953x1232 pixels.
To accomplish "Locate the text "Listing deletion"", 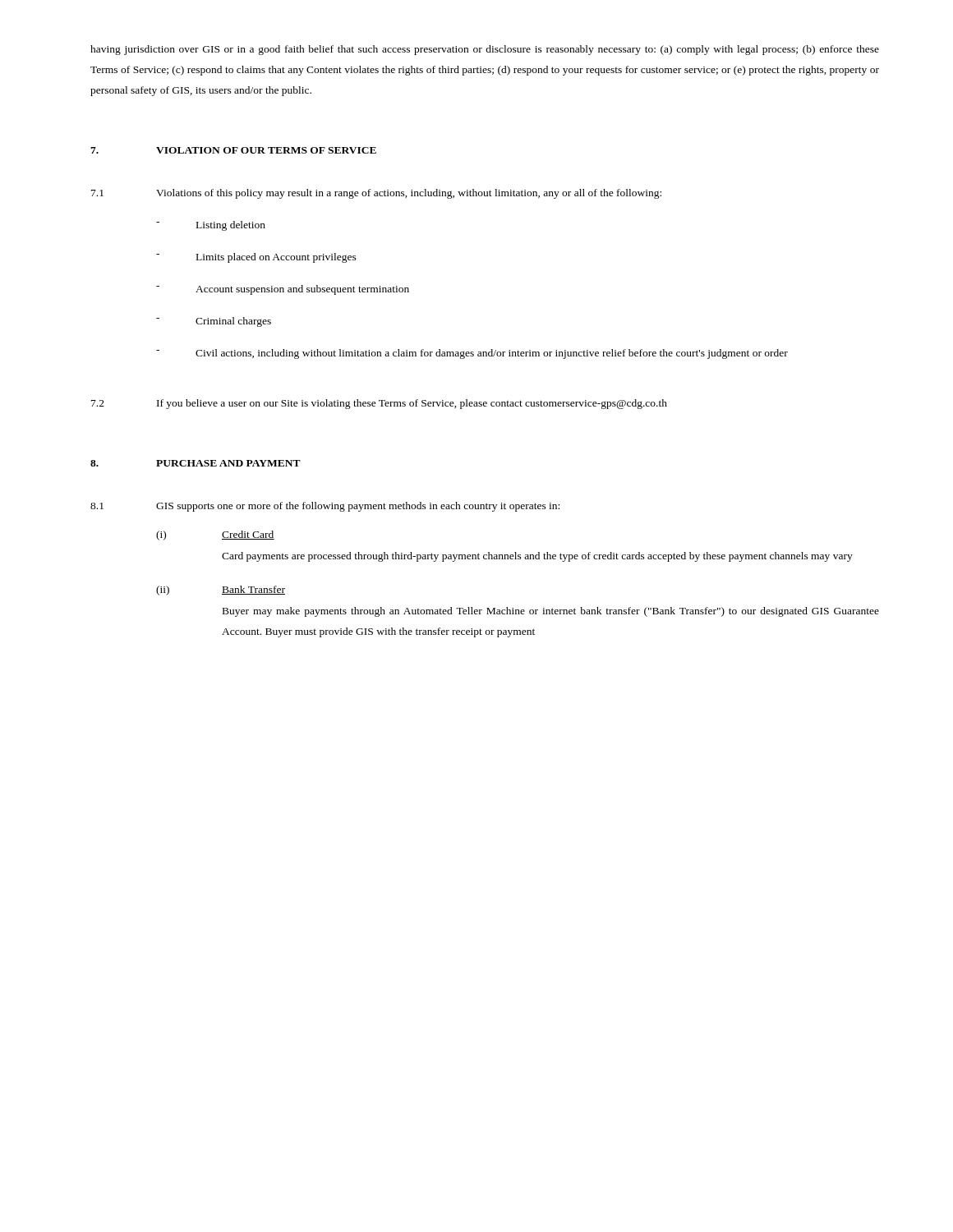I will (231, 224).
